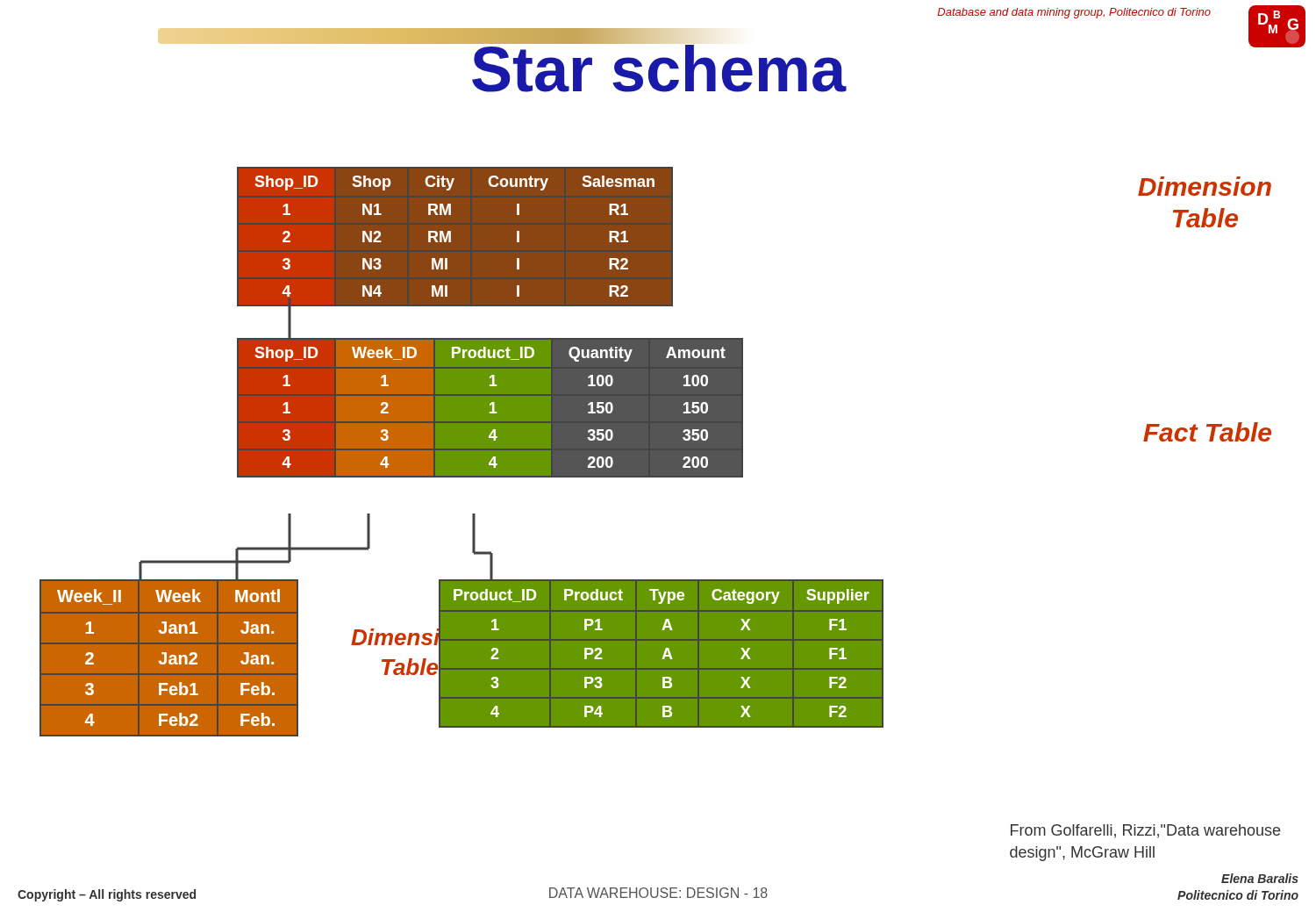Select the table that reads "Shop"
Image resolution: width=1316 pixels, height=912 pixels.
pos(455,237)
